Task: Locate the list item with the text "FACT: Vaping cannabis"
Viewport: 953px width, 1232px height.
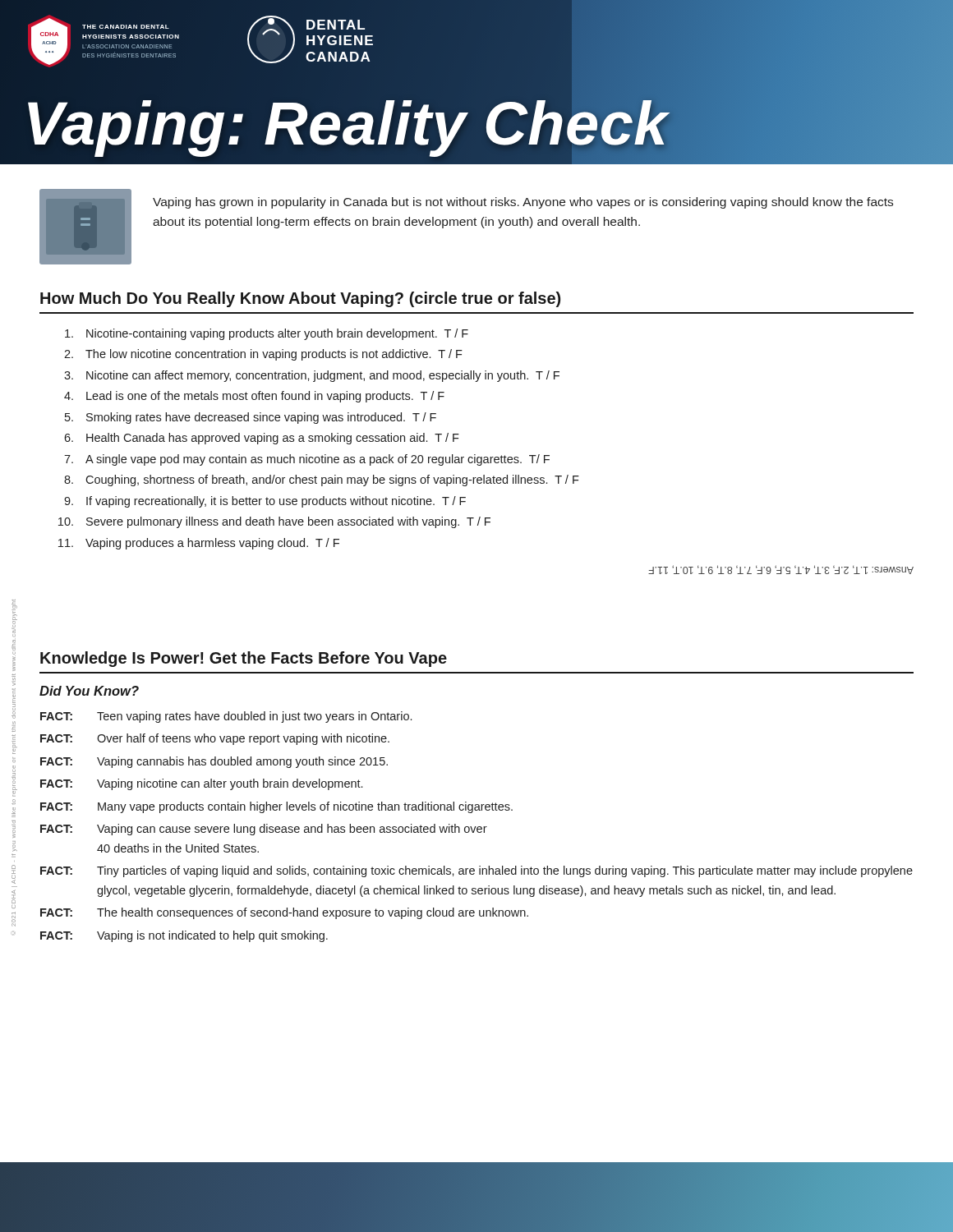Action: coord(214,762)
